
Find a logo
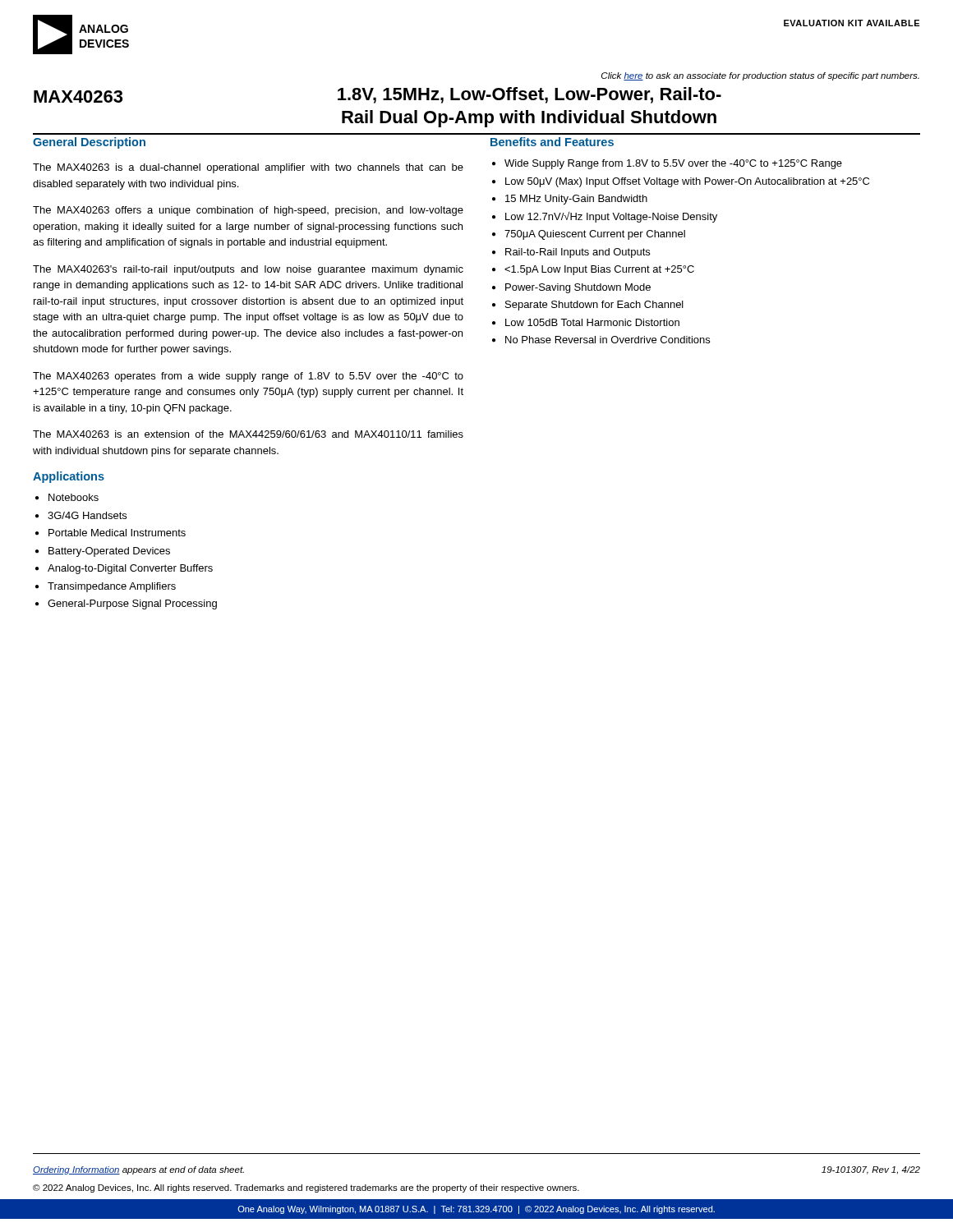tap(86, 46)
